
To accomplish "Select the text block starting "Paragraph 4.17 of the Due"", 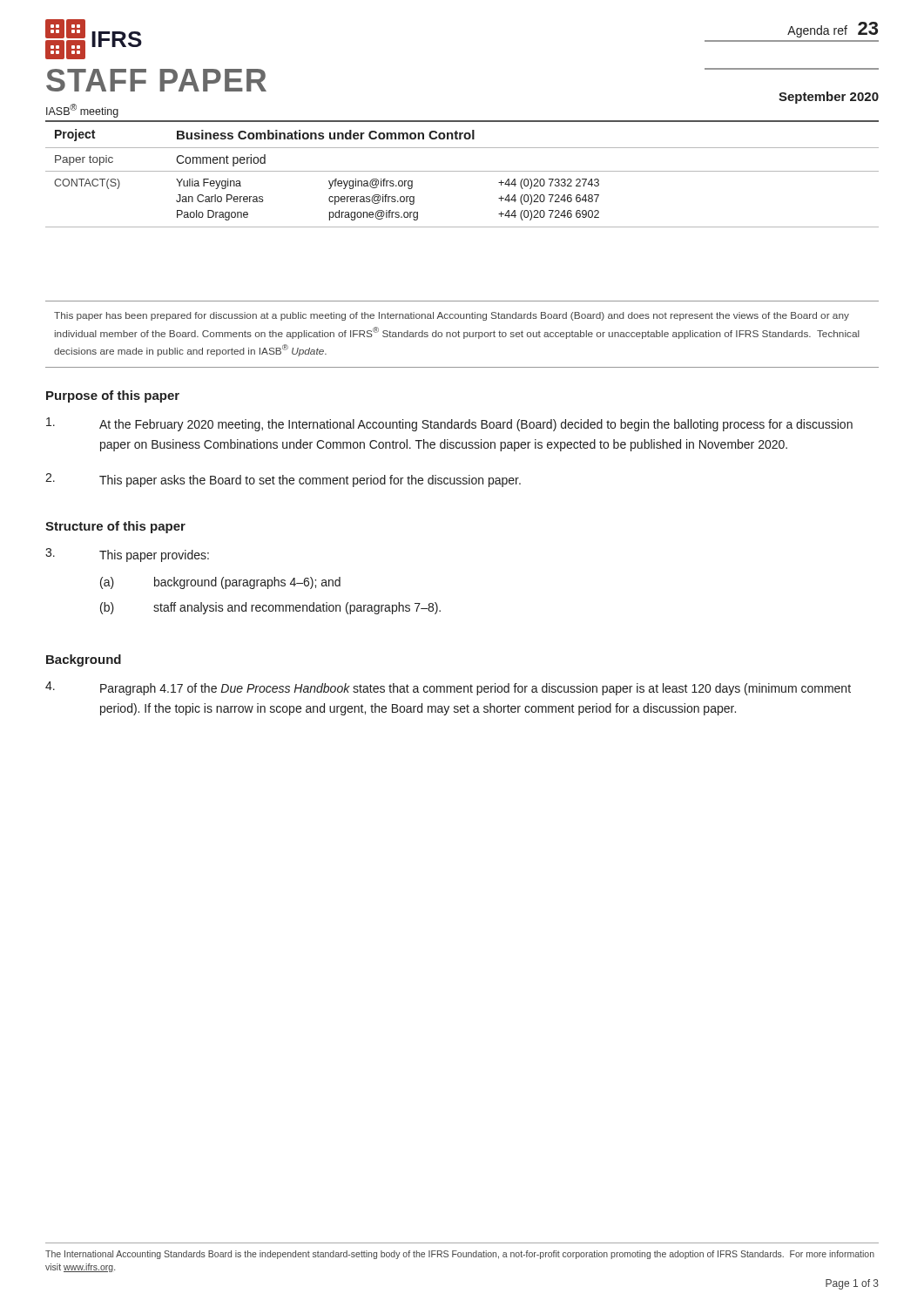I will pos(462,698).
